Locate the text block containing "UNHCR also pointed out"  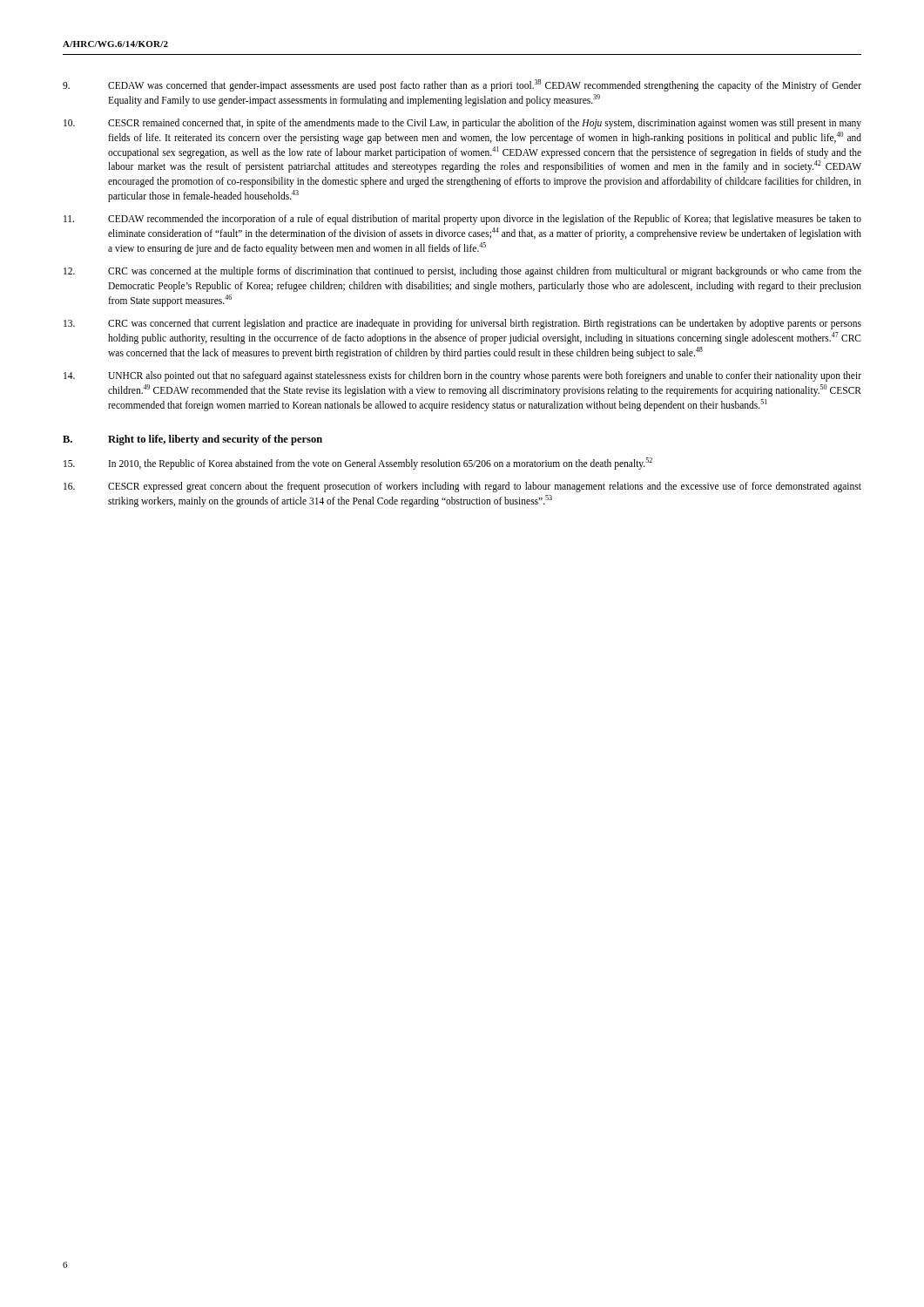tap(462, 391)
